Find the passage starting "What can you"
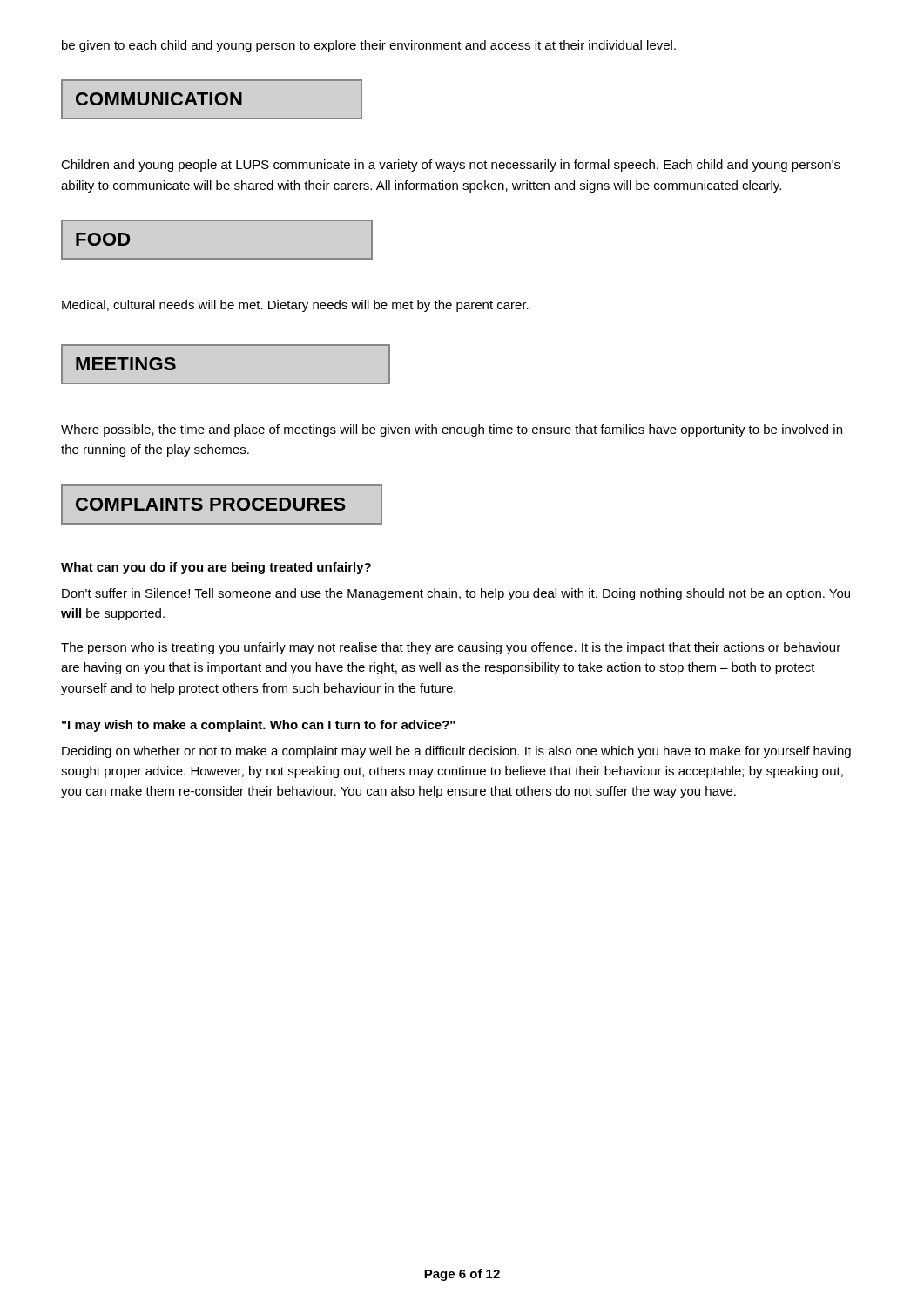The height and width of the screenshot is (1307, 924). coord(216,566)
